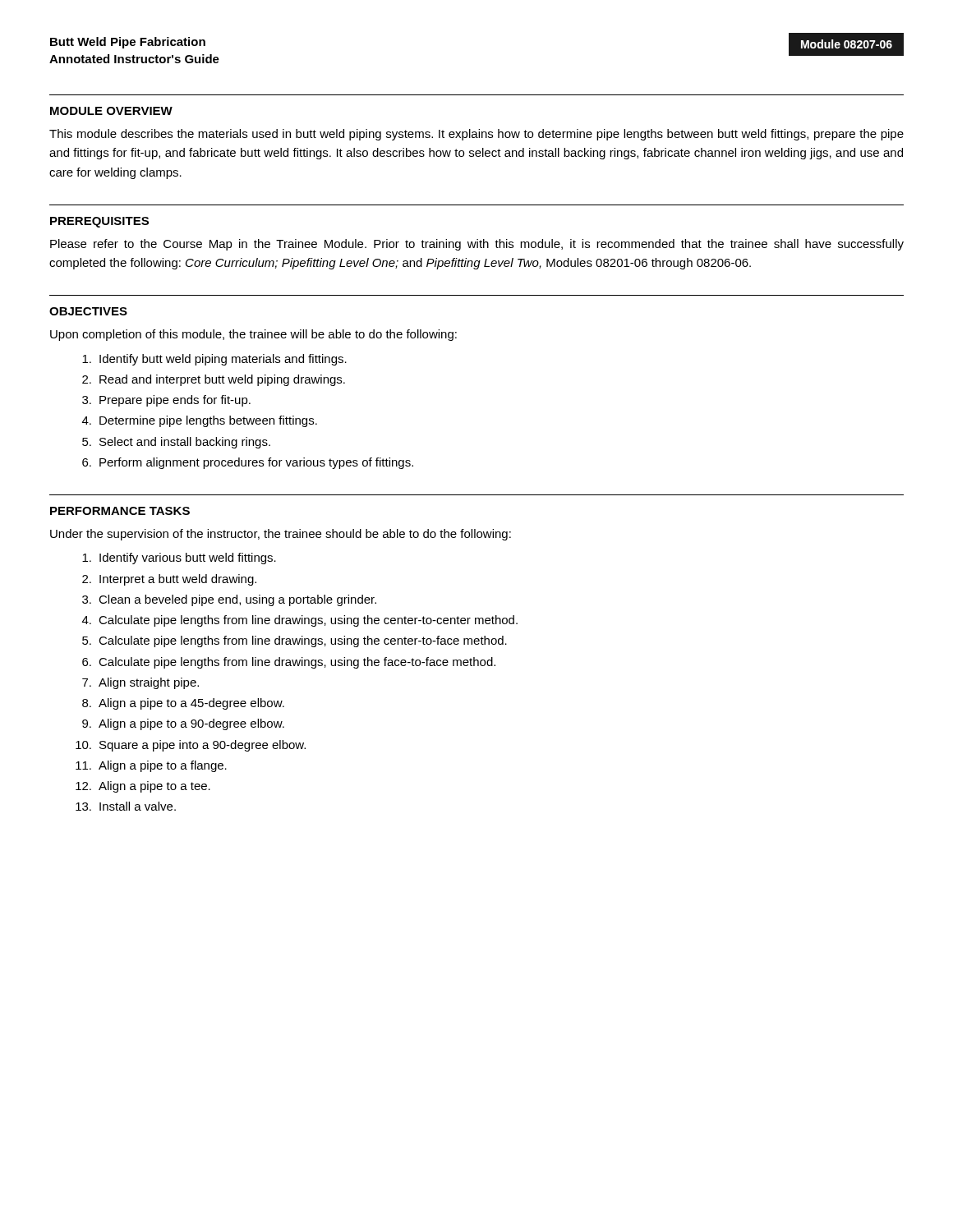Navigate to the element starting "3.Prepare pipe ends"
This screenshot has width=953, height=1232.
click(159, 400)
